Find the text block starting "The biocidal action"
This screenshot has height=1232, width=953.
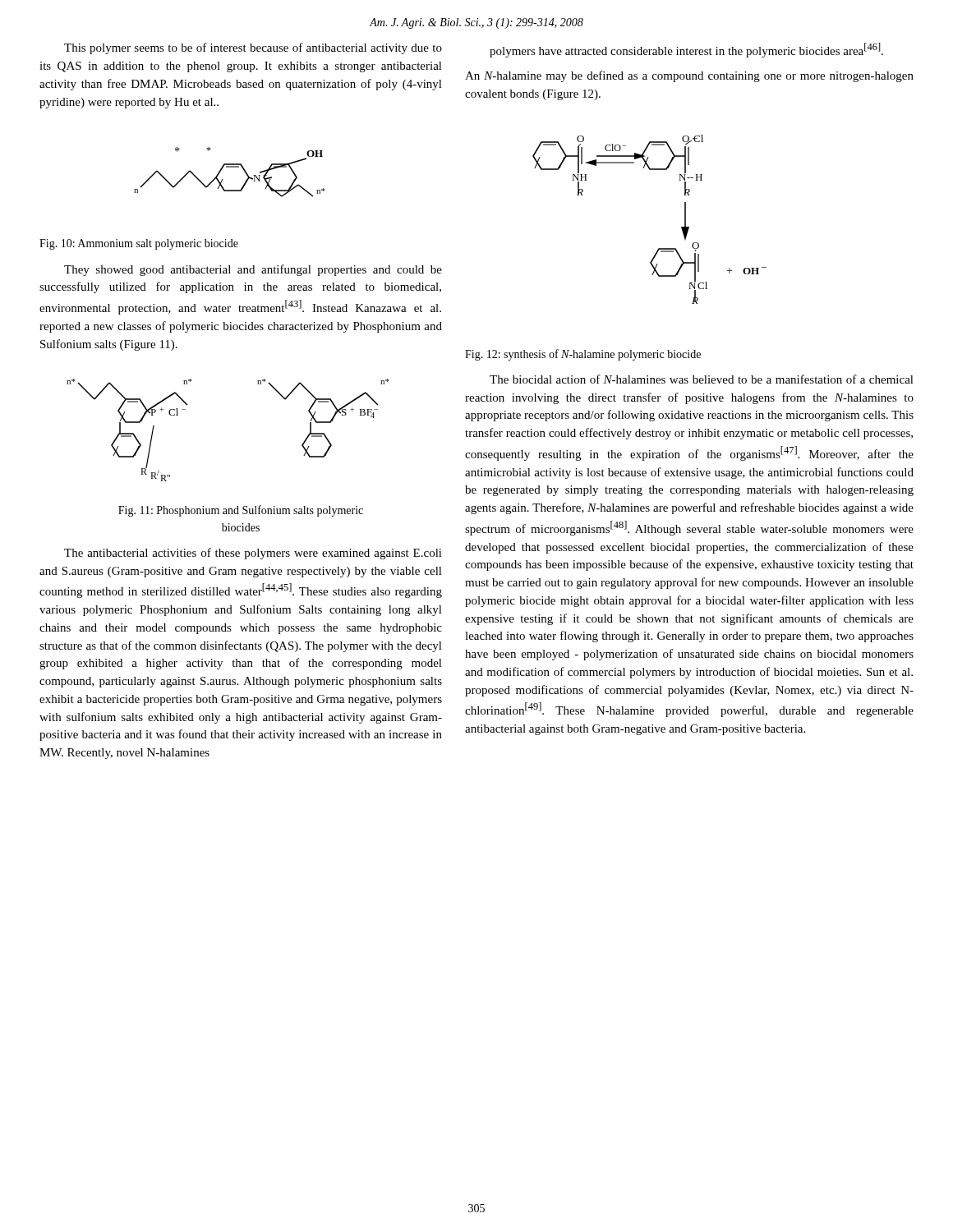coord(689,554)
